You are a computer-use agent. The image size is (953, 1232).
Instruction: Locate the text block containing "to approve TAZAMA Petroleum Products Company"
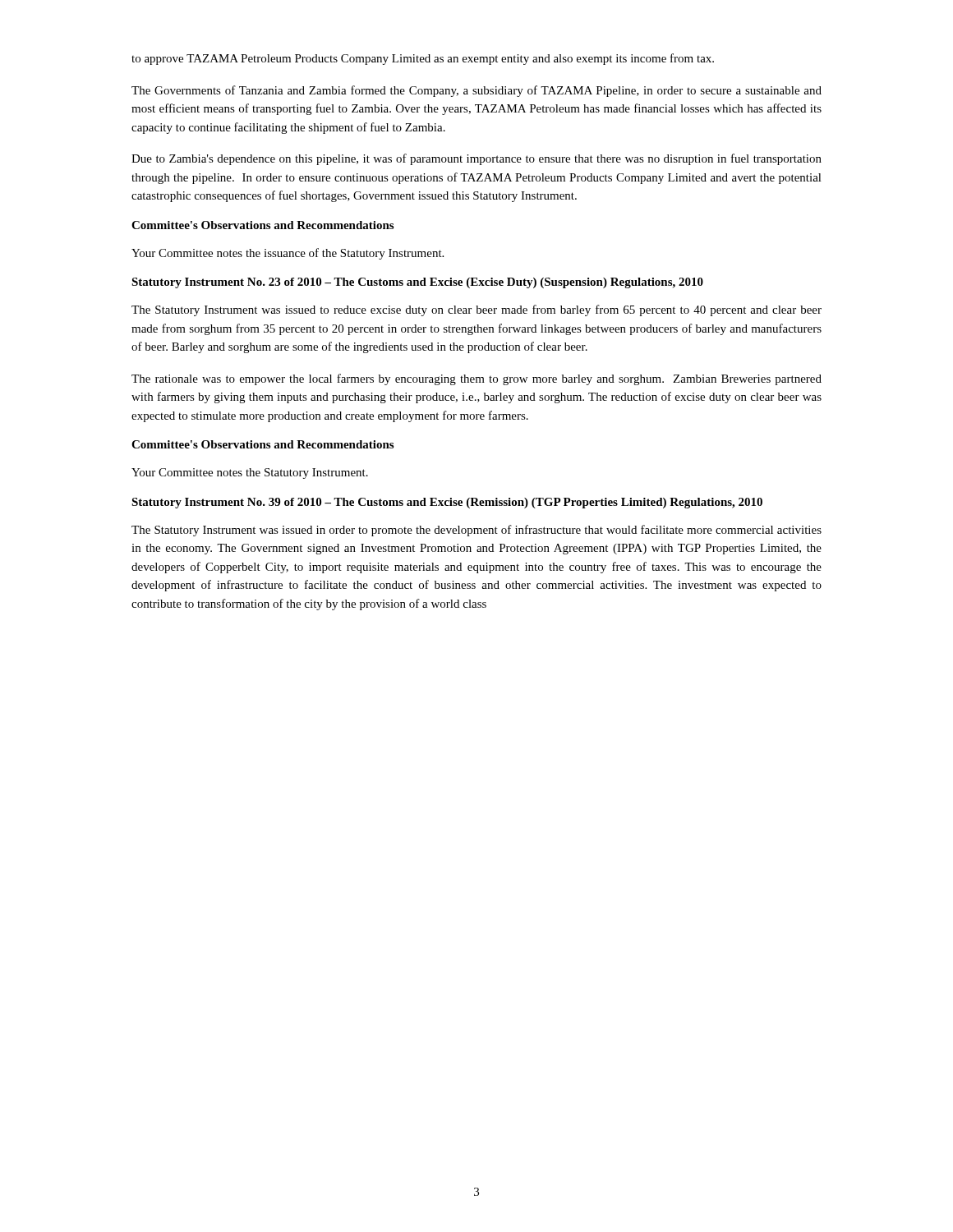coord(423,58)
